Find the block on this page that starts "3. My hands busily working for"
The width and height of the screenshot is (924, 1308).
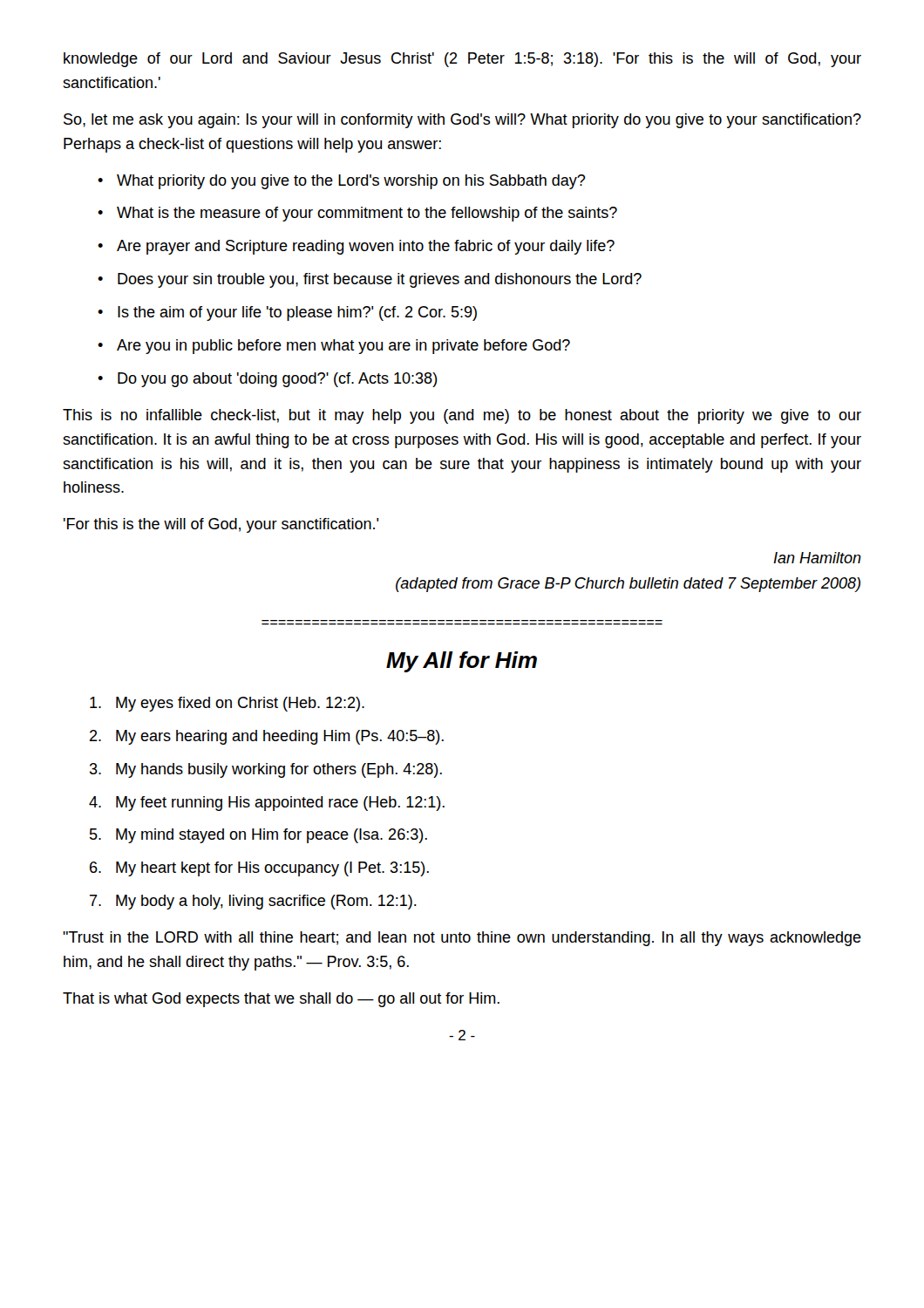point(266,770)
